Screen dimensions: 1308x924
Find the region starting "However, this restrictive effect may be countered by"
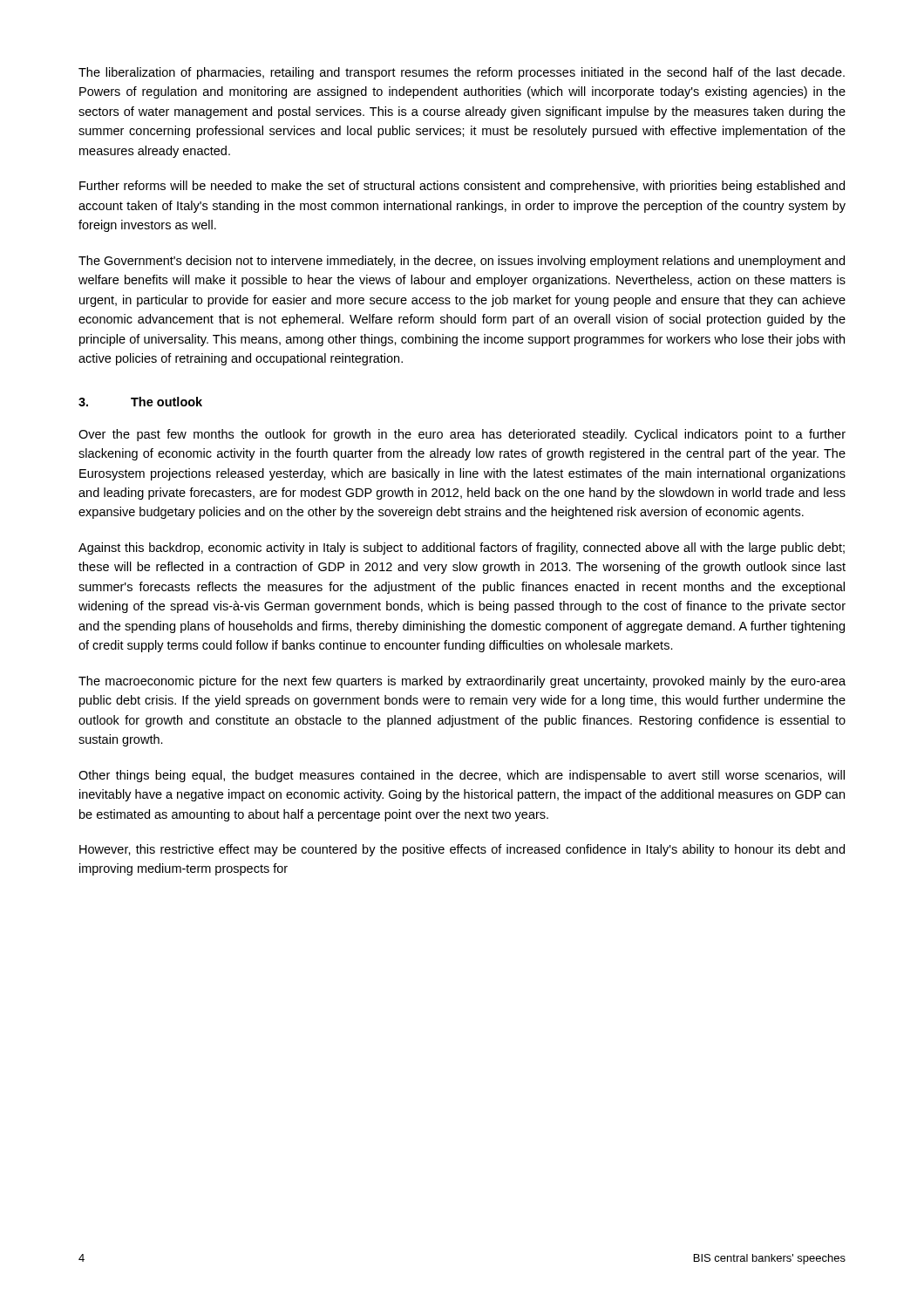coord(462,859)
